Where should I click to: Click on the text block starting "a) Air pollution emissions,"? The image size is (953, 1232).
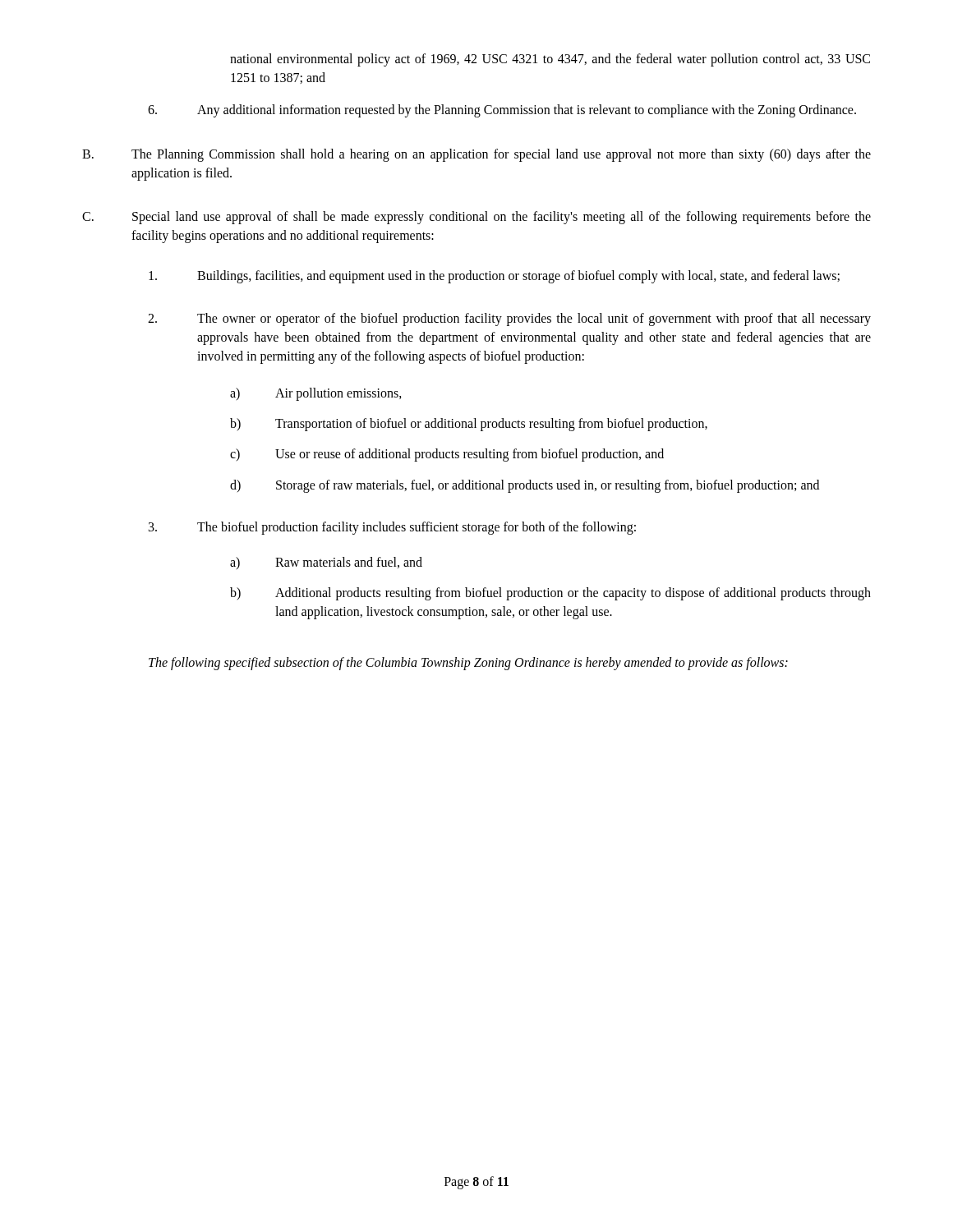point(316,394)
